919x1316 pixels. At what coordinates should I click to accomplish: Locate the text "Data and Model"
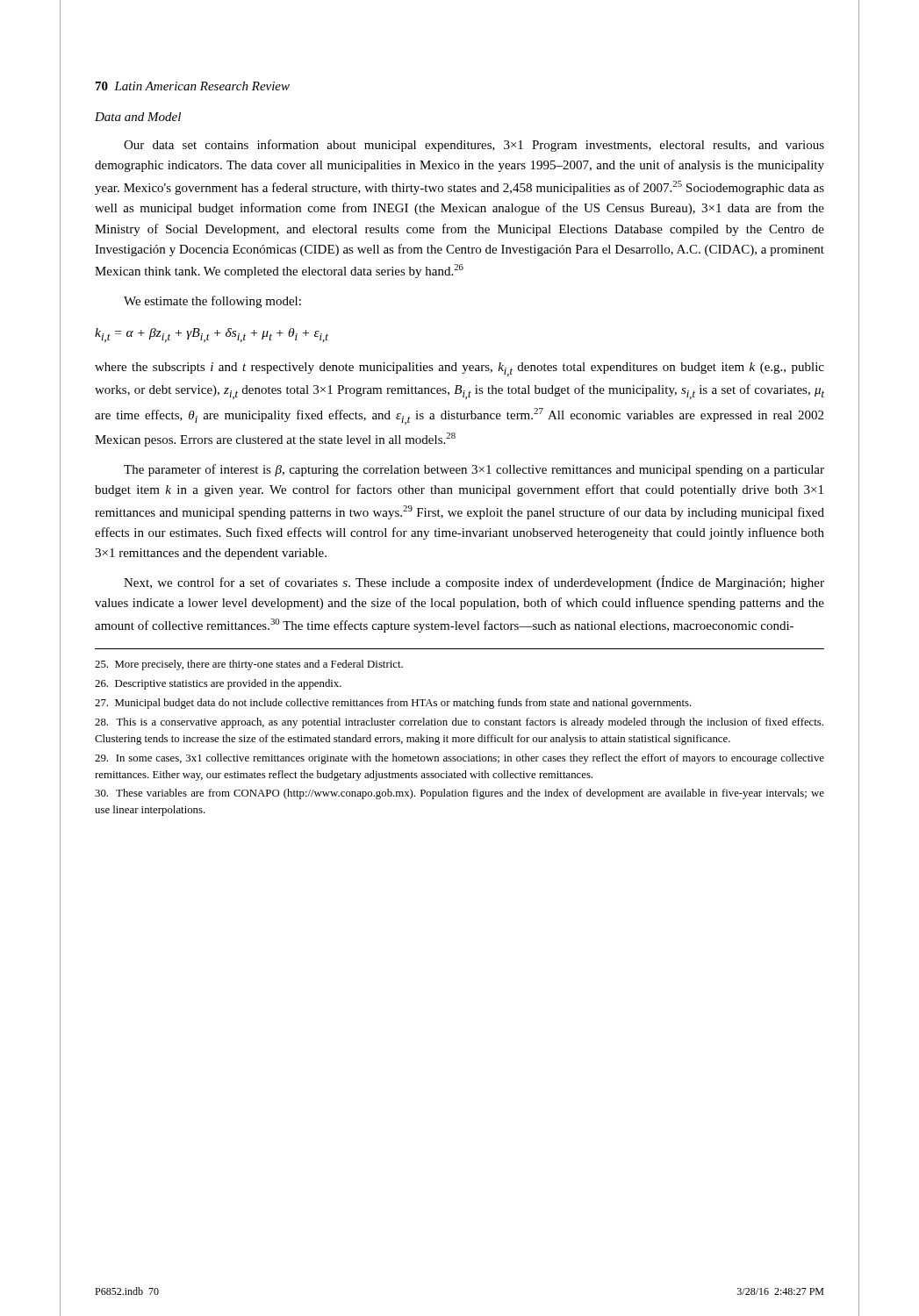(x=138, y=117)
